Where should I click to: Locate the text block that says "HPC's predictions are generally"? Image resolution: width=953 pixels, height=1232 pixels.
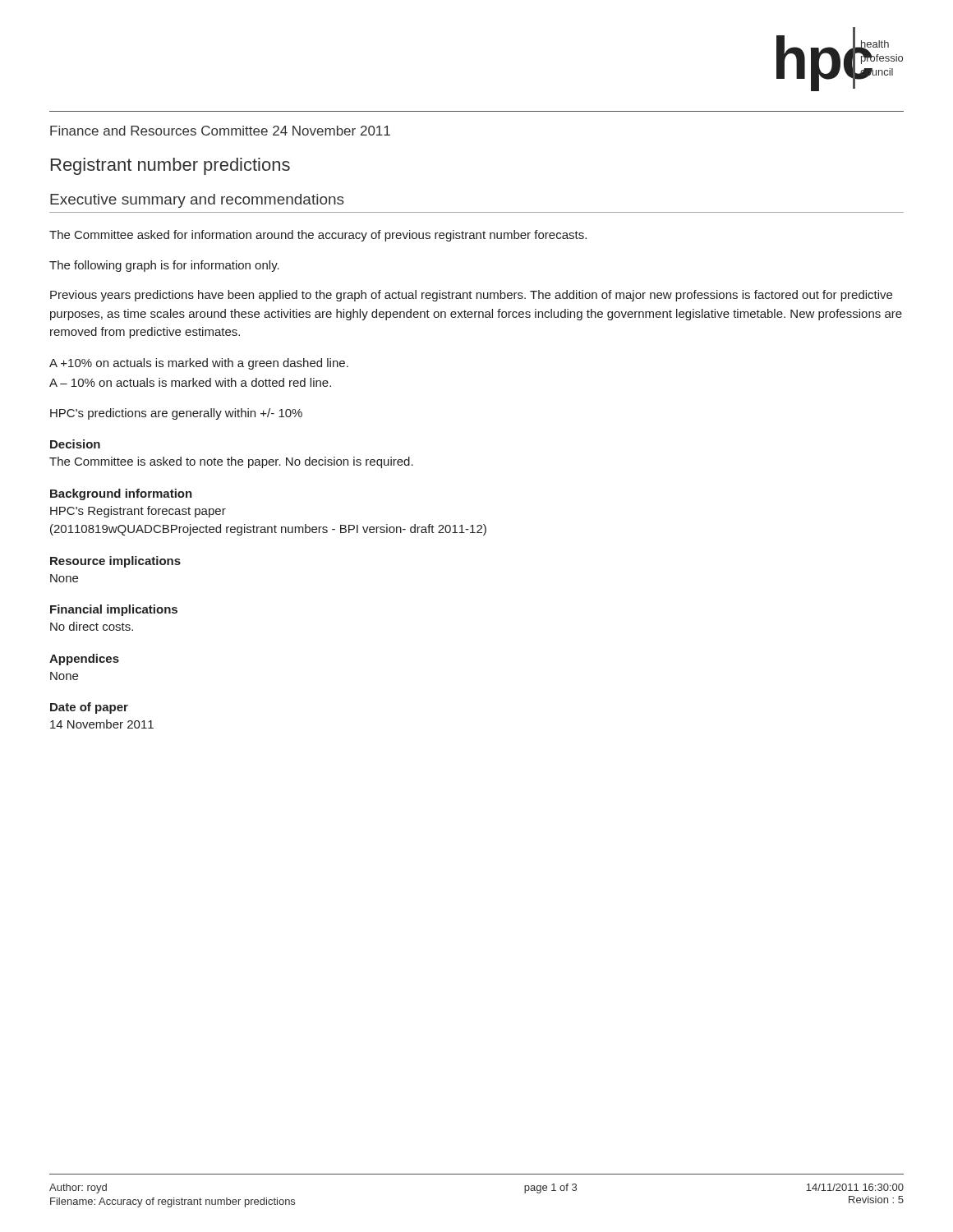tap(176, 412)
